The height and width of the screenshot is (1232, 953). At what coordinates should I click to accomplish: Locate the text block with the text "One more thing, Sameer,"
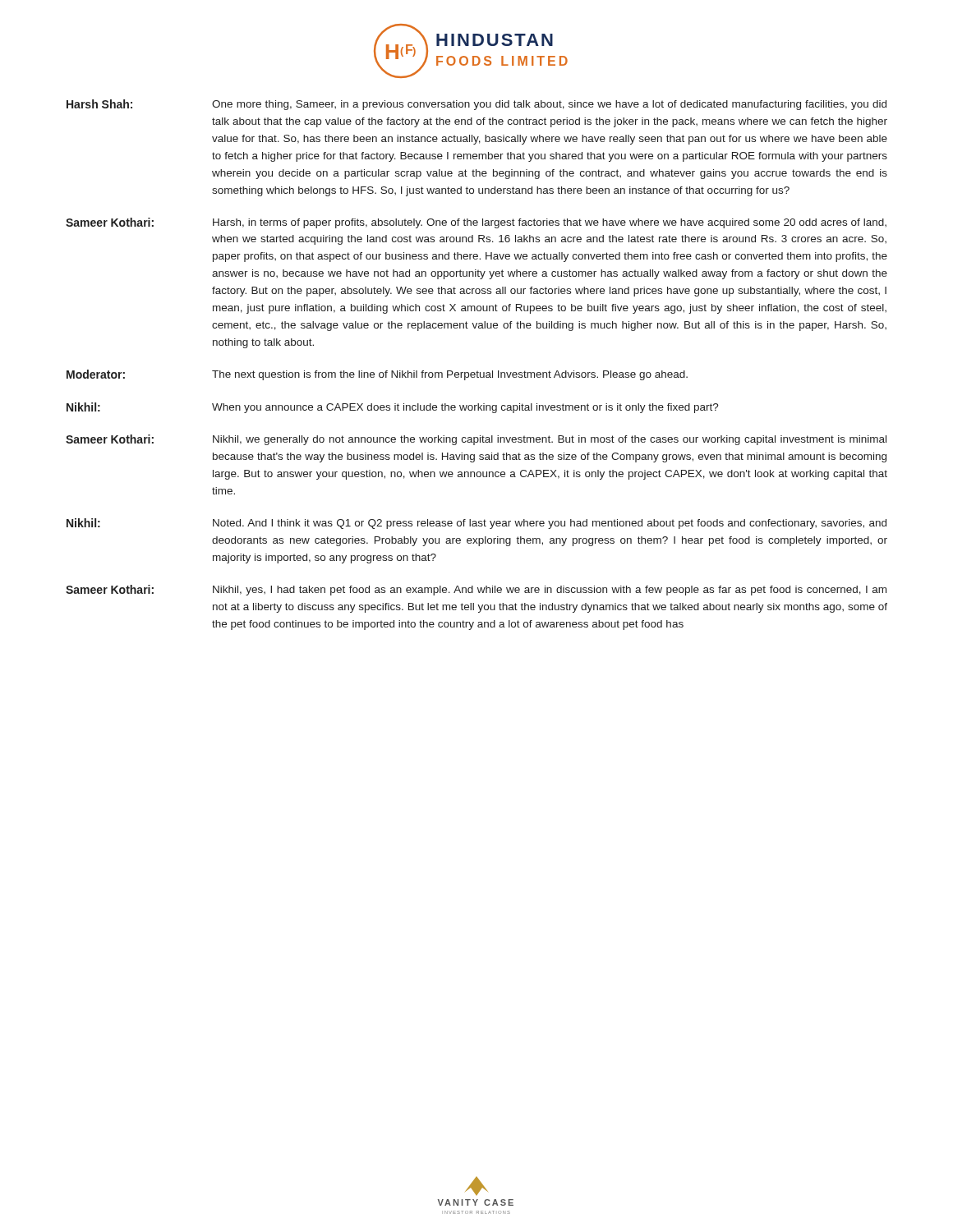point(550,147)
